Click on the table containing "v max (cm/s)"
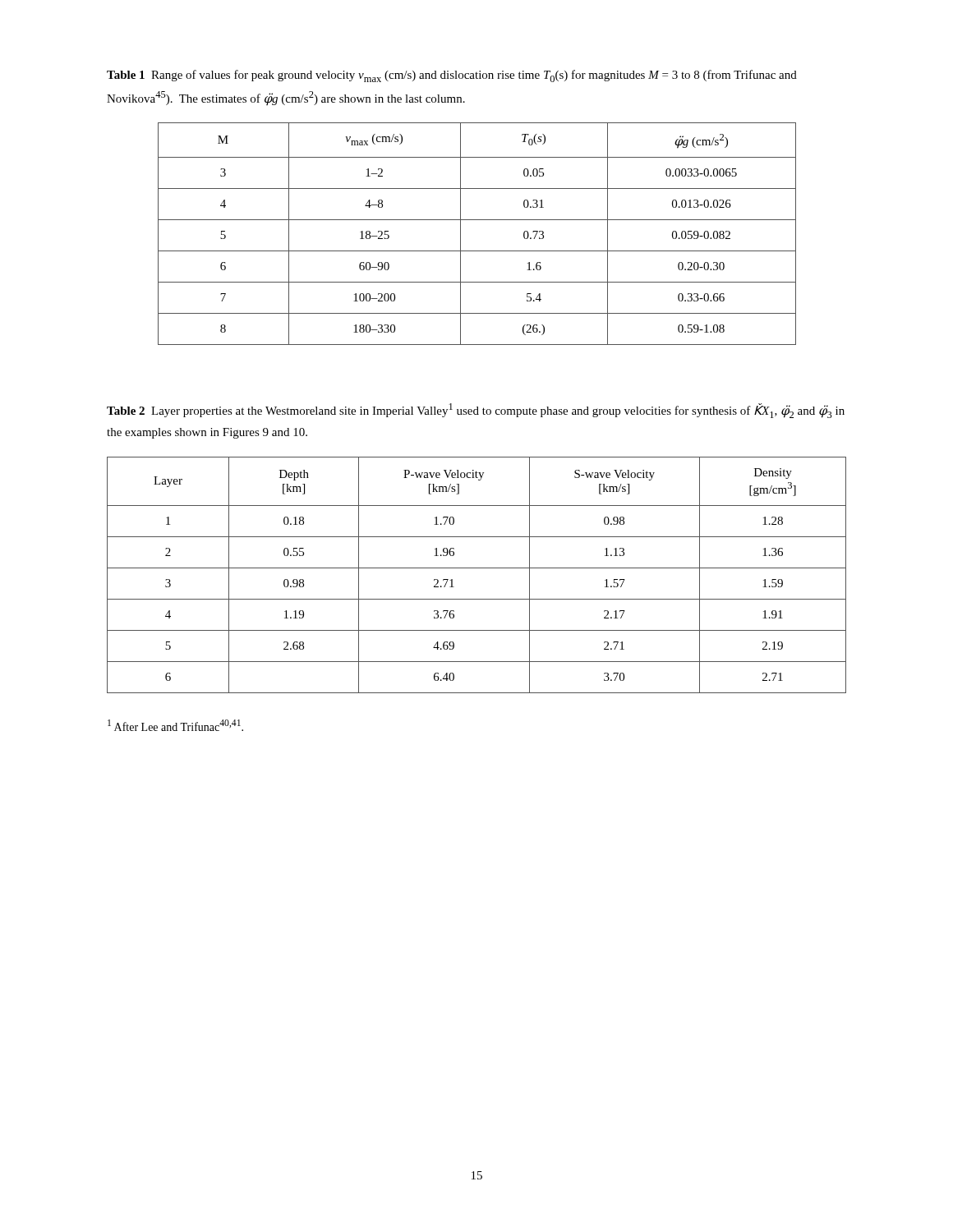Screen dimensions: 1232x953 point(476,234)
